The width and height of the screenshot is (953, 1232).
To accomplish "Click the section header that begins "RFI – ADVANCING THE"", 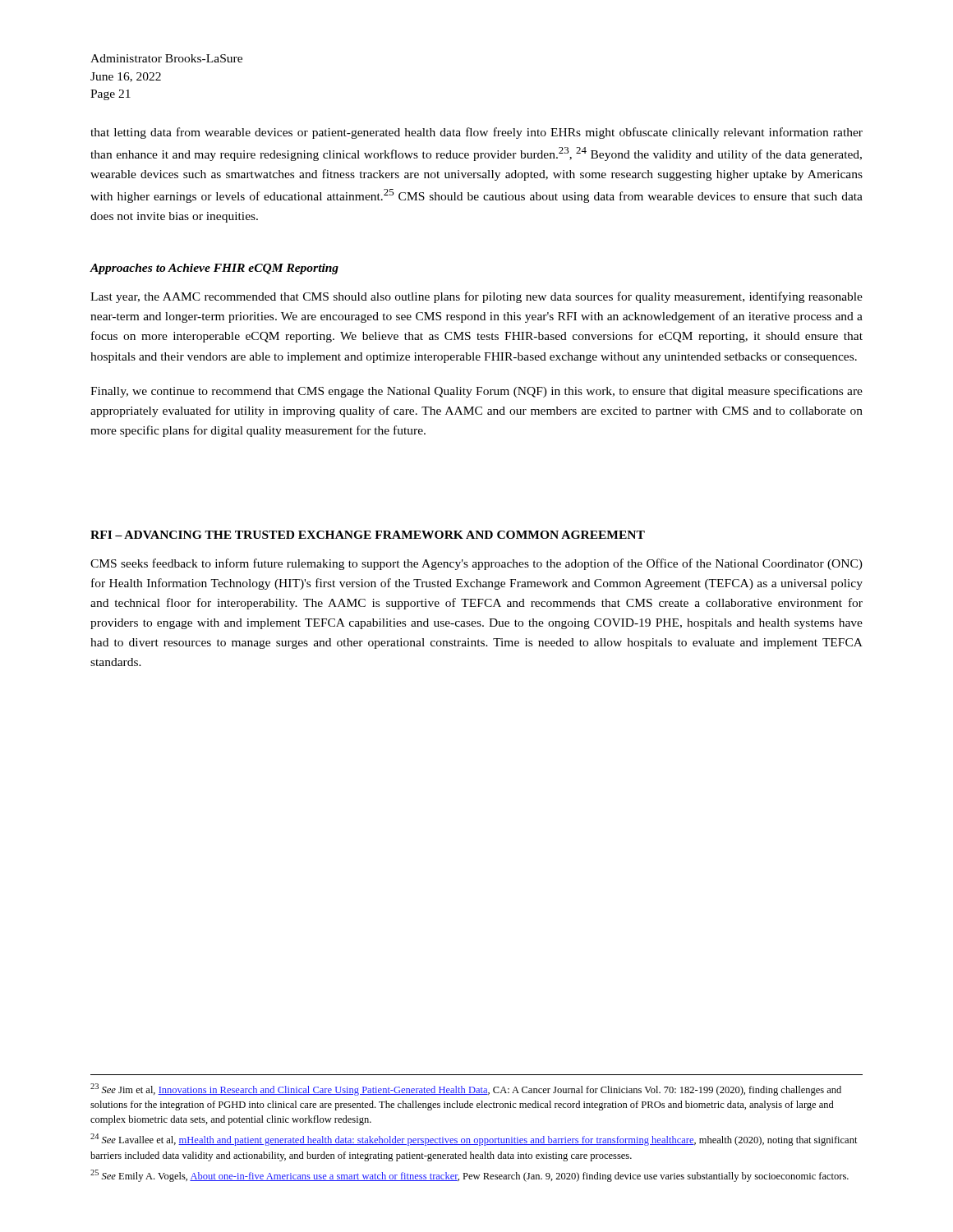I will (x=368, y=534).
